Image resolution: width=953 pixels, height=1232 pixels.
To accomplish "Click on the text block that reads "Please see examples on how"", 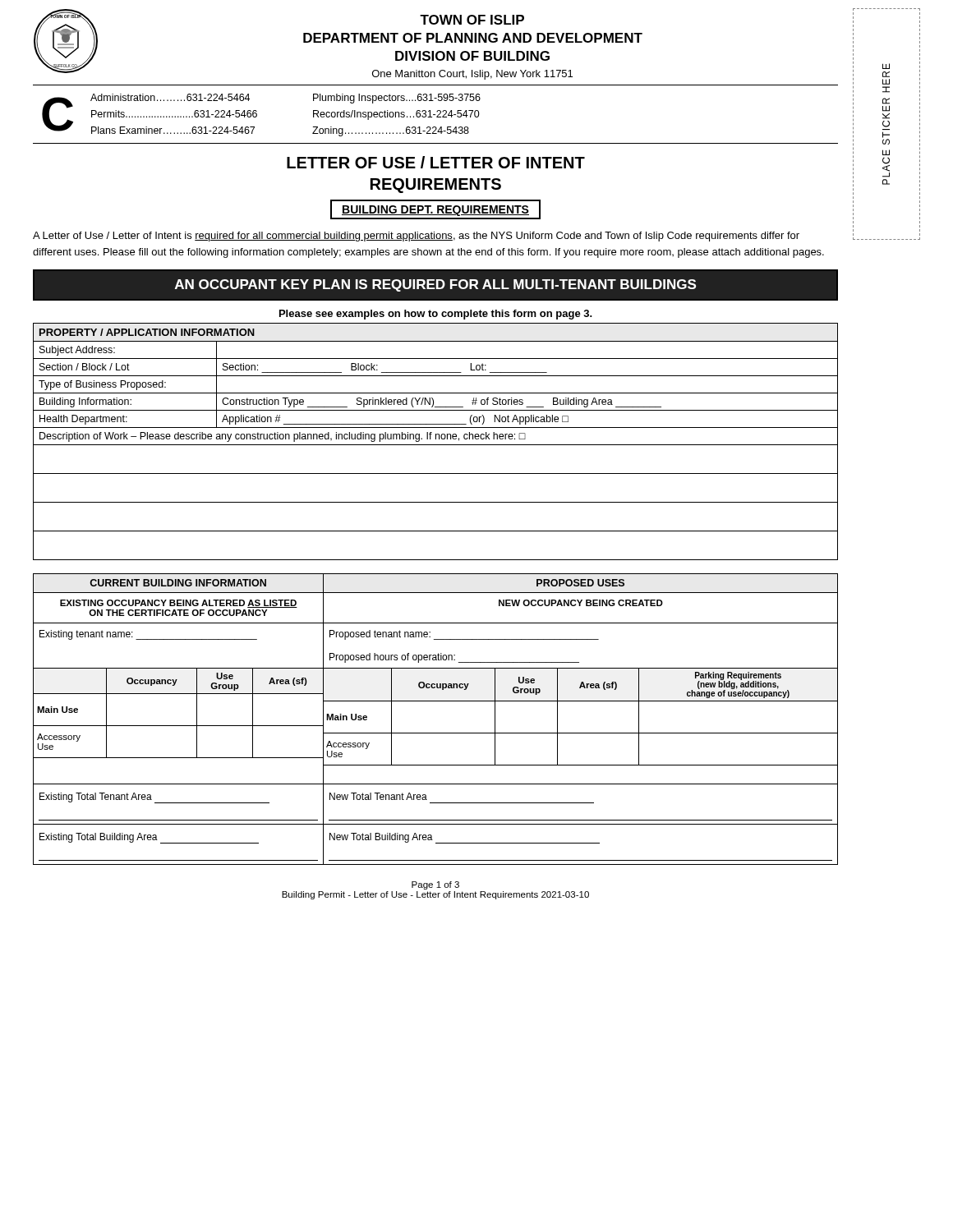I will [x=435, y=314].
